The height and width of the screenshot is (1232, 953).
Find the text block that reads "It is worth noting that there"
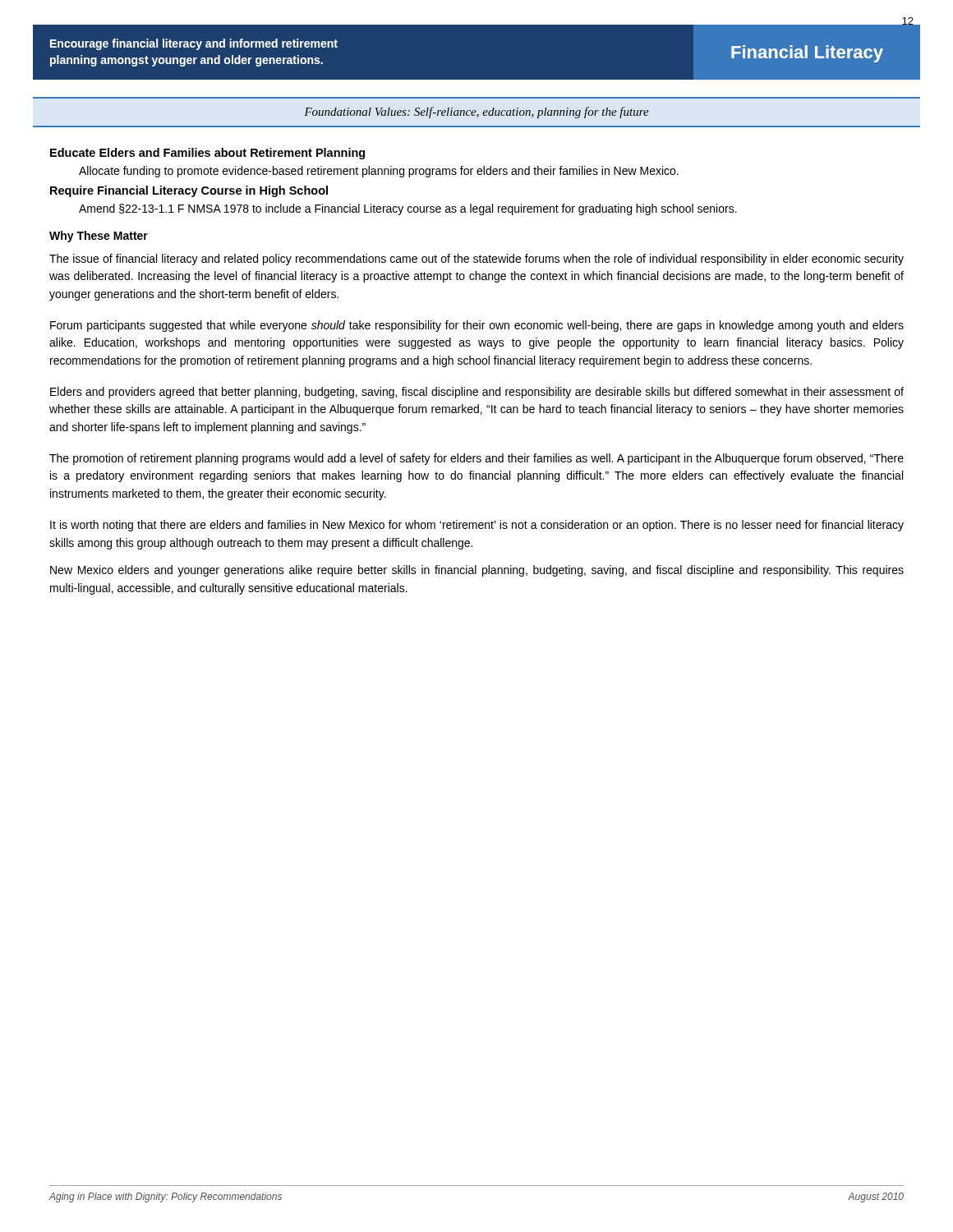(x=476, y=534)
